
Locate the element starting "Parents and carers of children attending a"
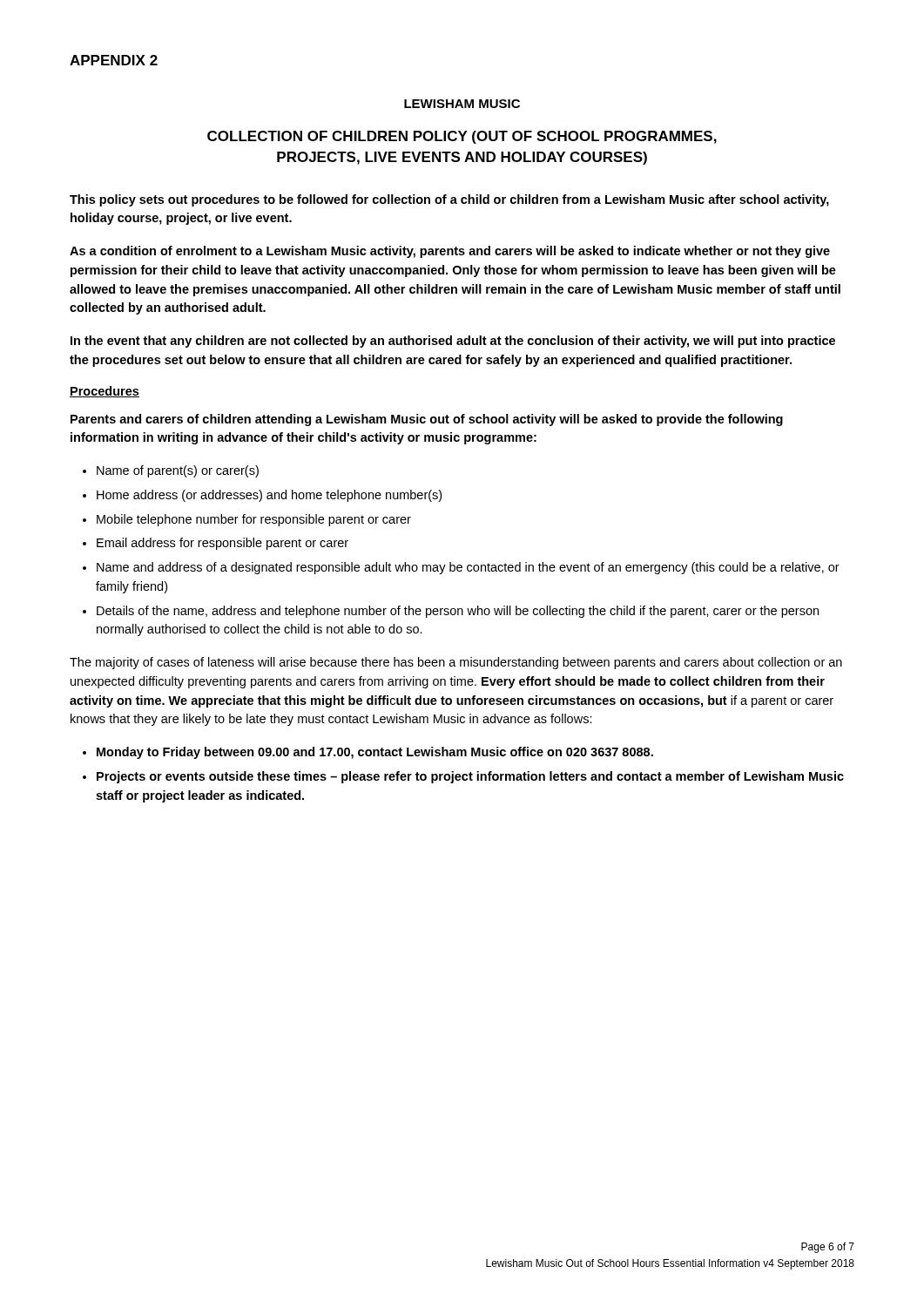pyautogui.click(x=426, y=428)
